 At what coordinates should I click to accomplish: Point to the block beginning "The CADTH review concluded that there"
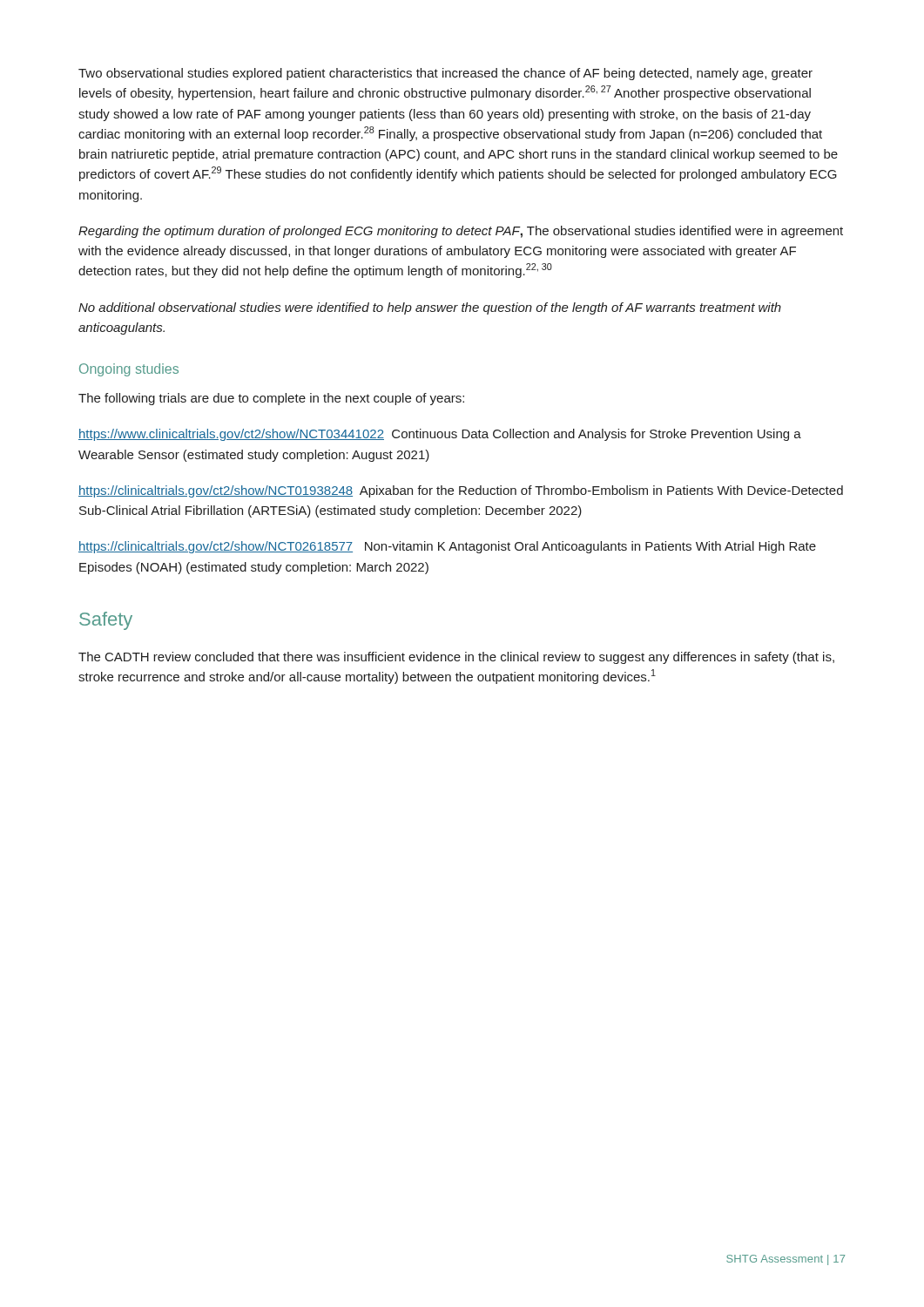457,666
